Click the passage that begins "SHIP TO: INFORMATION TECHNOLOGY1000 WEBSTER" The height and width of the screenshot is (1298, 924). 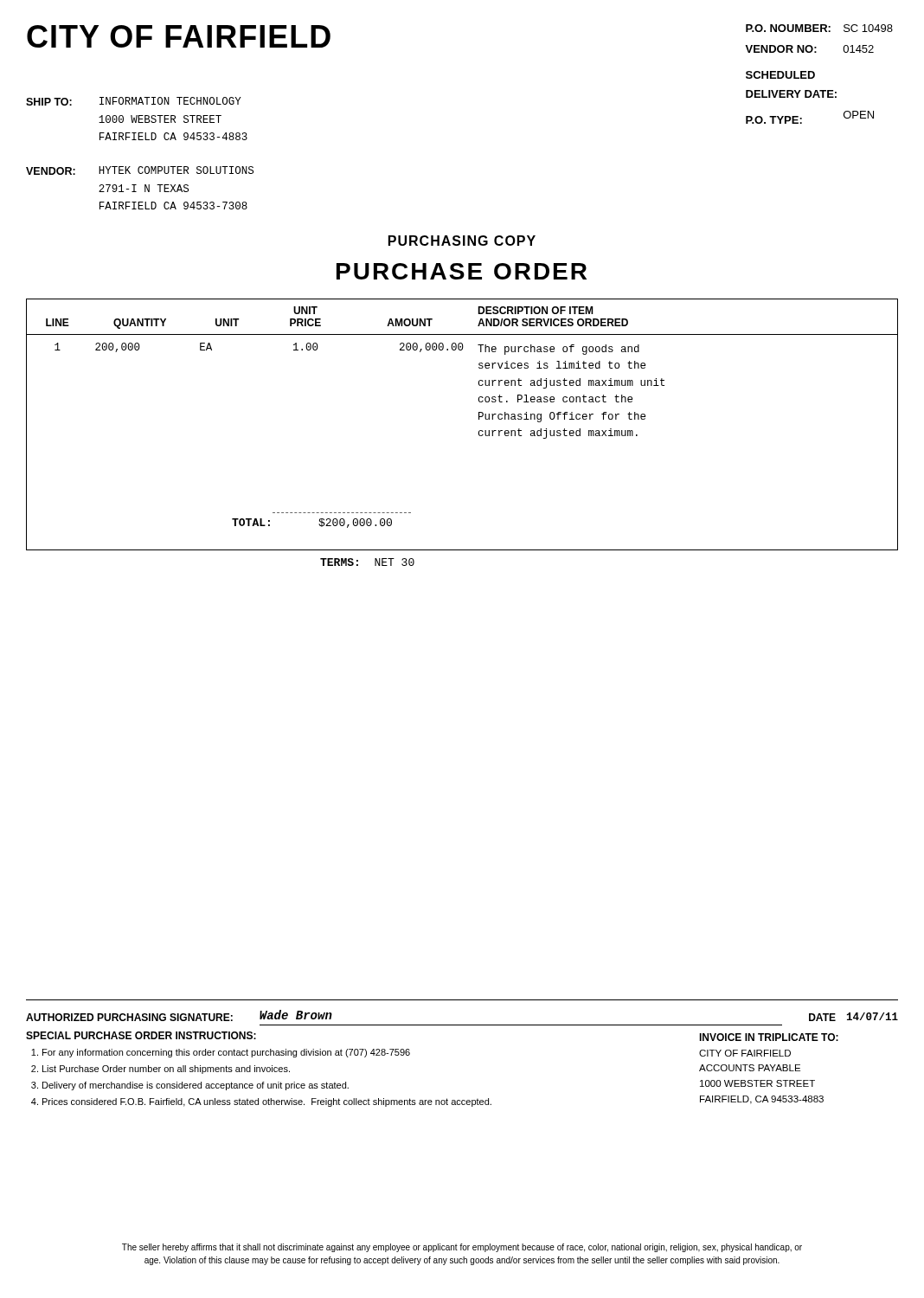tap(137, 120)
